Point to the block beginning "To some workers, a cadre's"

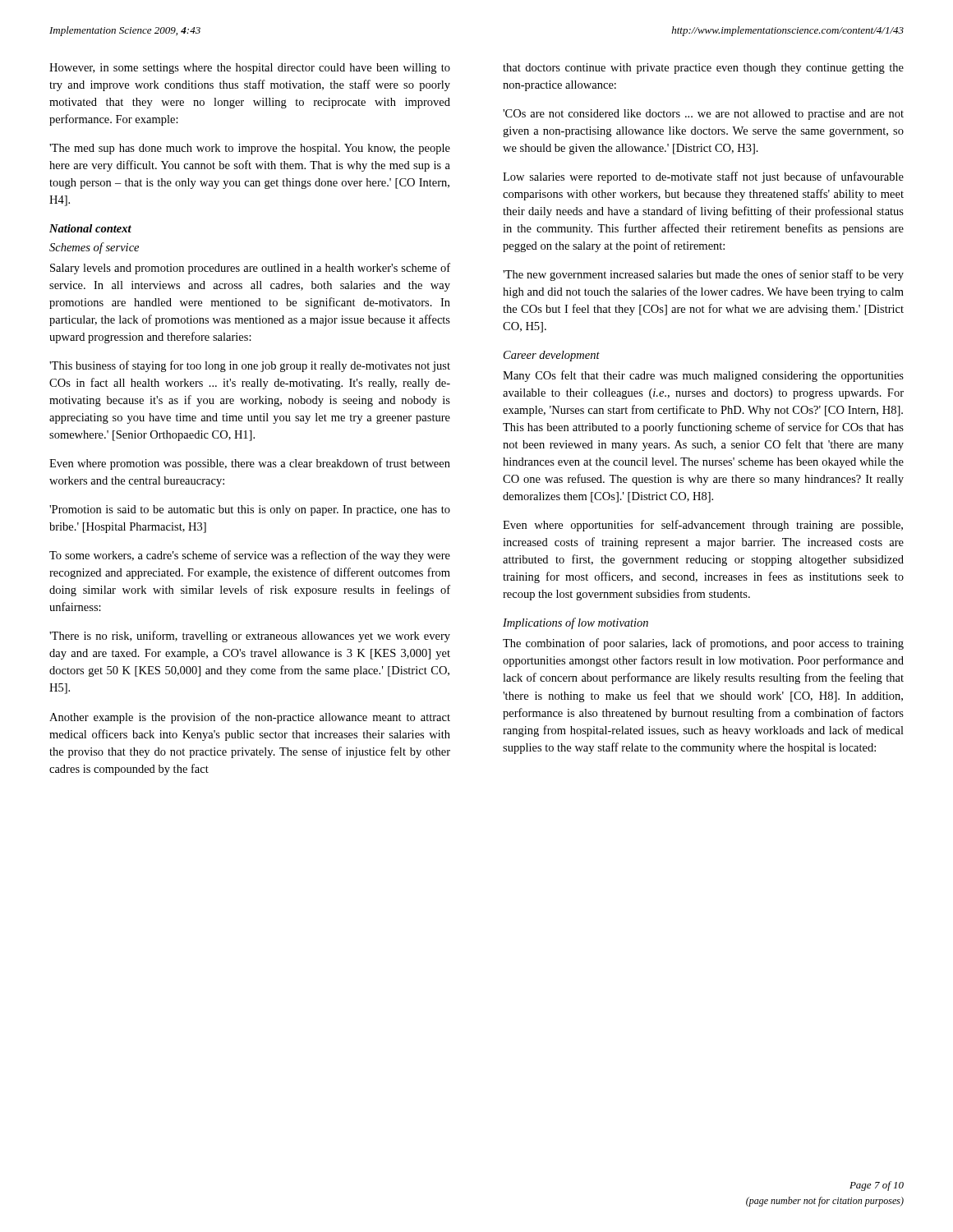[x=250, y=581]
